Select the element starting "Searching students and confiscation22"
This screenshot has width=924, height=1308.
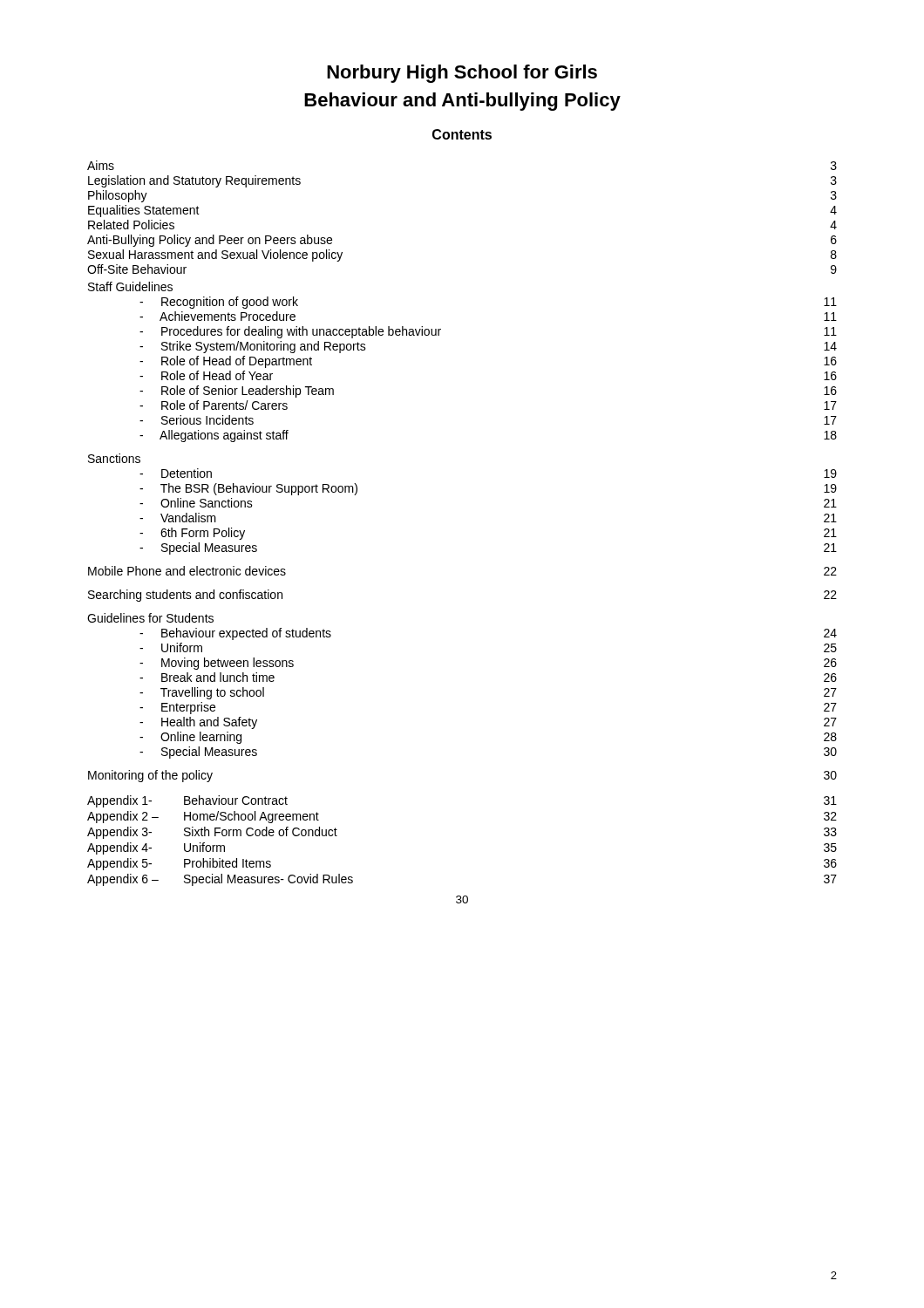pos(187,595)
